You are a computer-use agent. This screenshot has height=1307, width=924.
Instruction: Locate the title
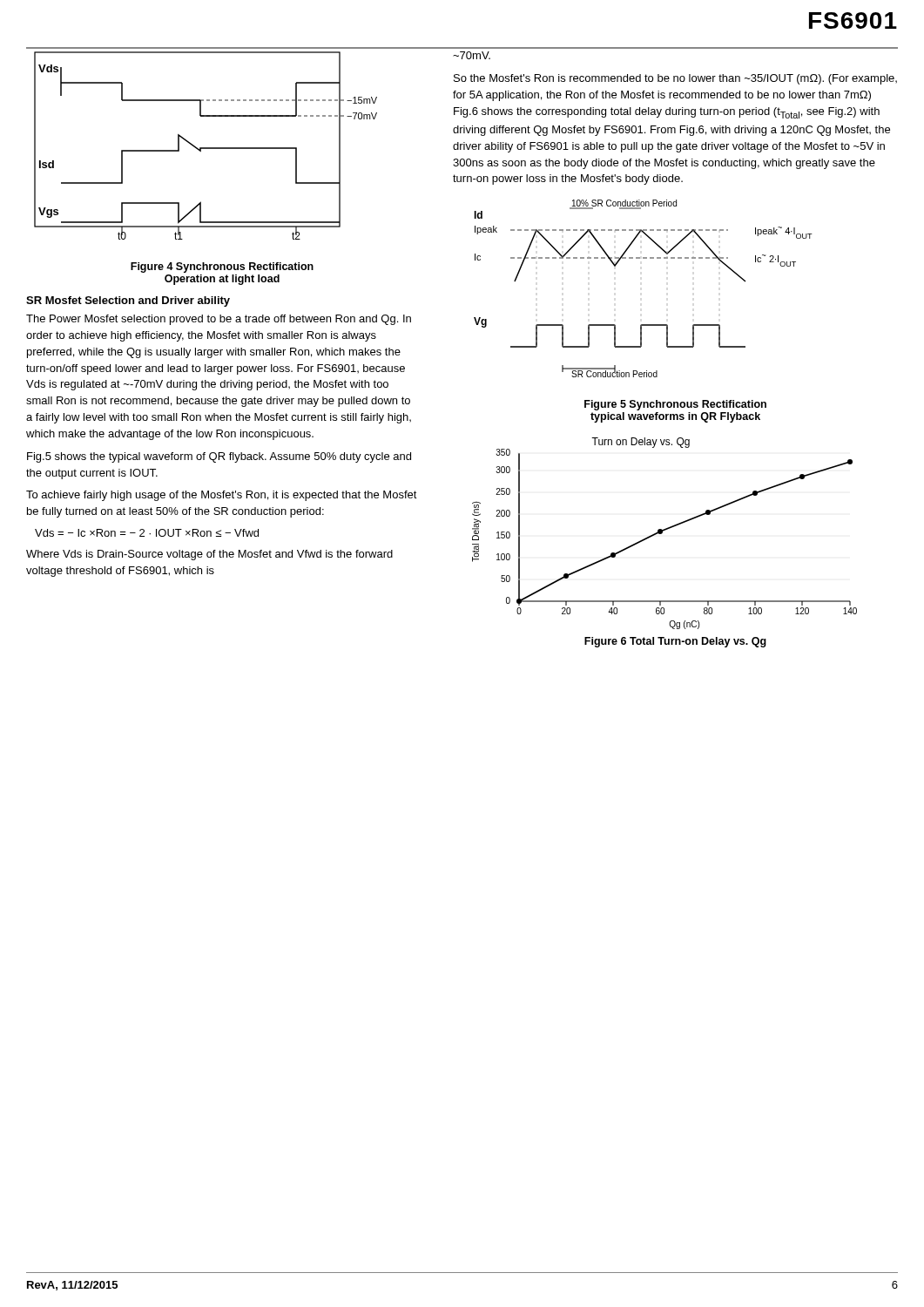coord(853,20)
